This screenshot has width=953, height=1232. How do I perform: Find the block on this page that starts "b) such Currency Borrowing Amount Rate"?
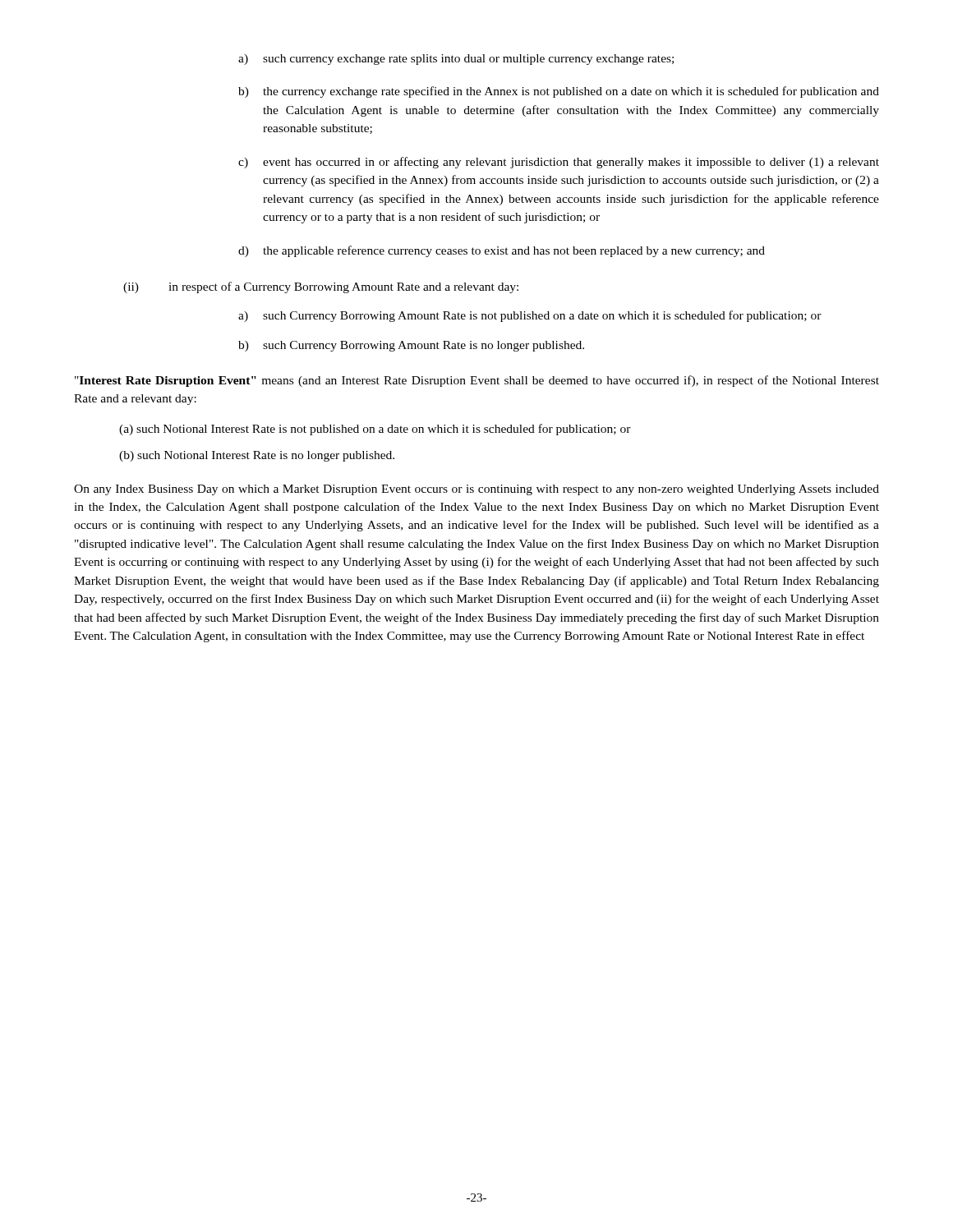click(x=559, y=345)
